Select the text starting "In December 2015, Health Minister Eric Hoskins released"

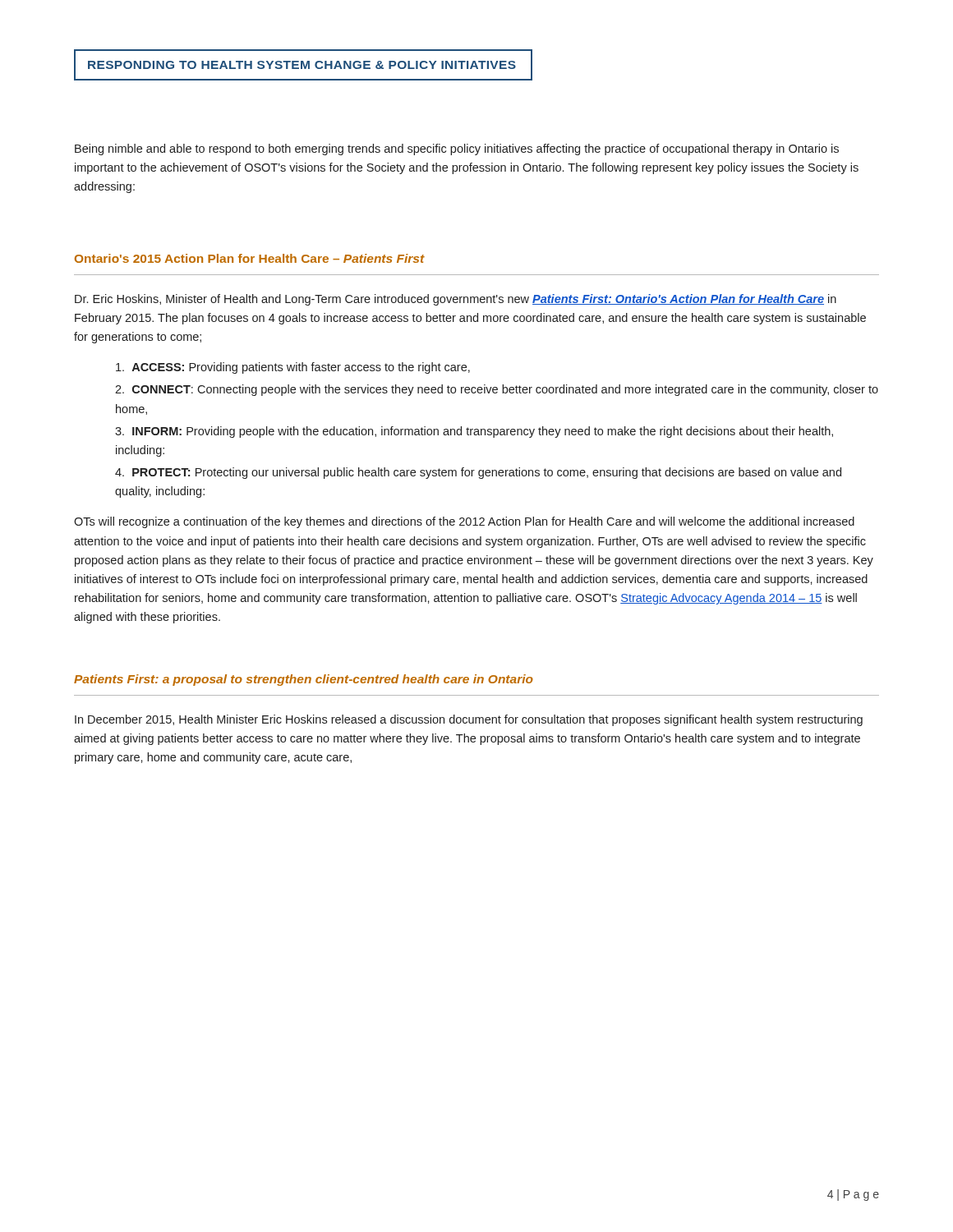click(x=476, y=739)
